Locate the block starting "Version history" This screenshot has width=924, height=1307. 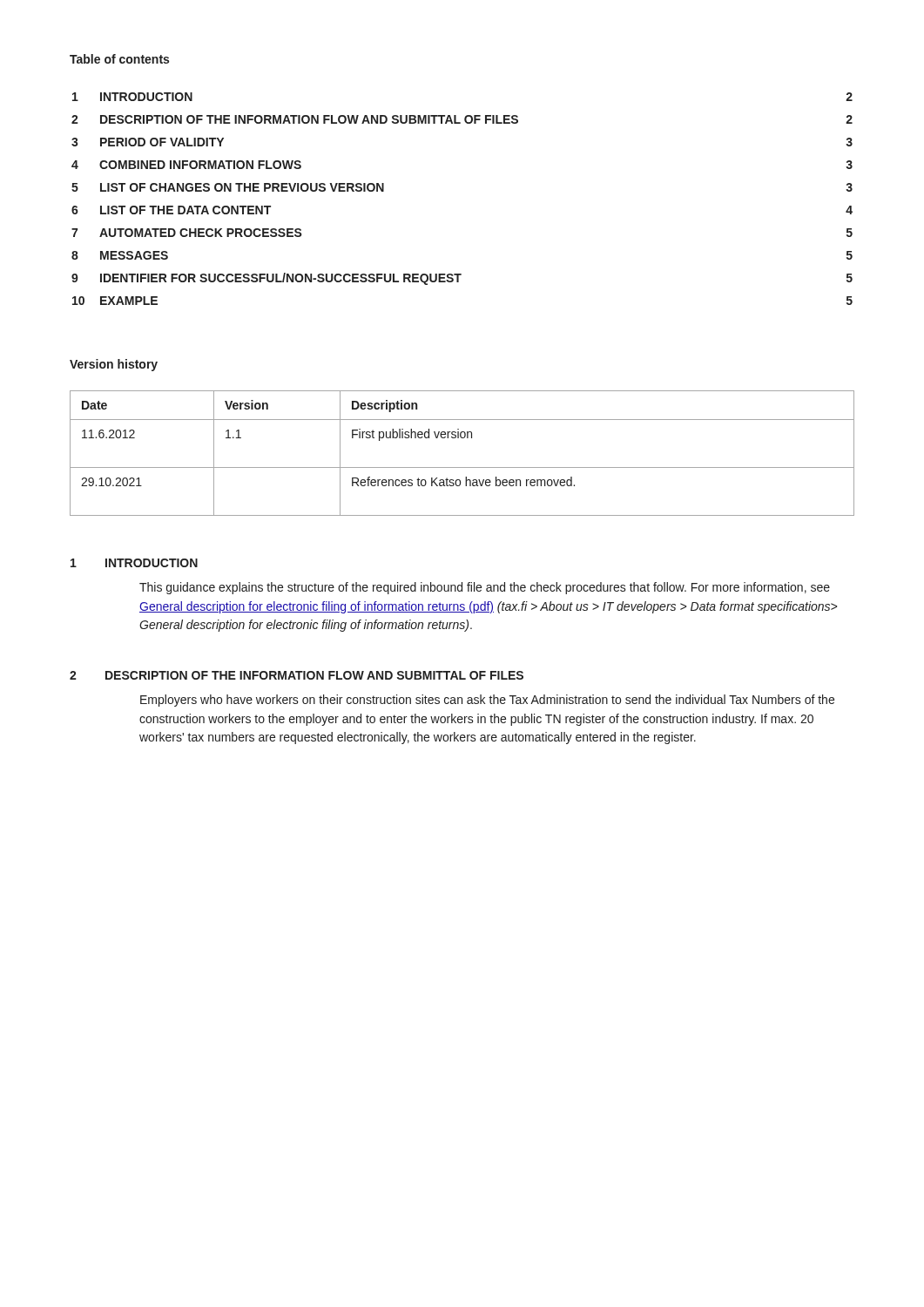[x=114, y=364]
